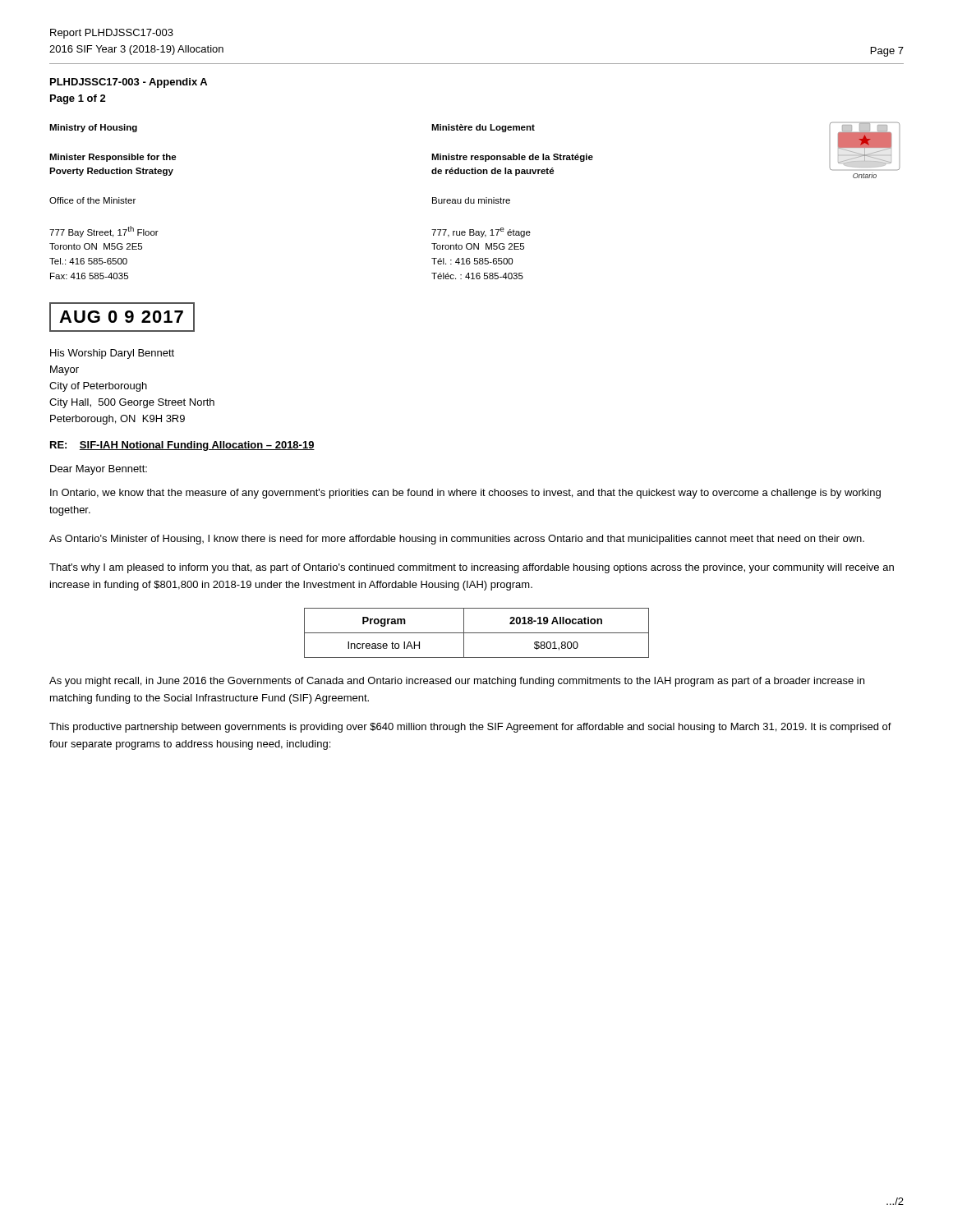The width and height of the screenshot is (953, 1232).
Task: Find the text block that says "As Ontario's Minister of Housing, I know"
Action: coord(457,538)
